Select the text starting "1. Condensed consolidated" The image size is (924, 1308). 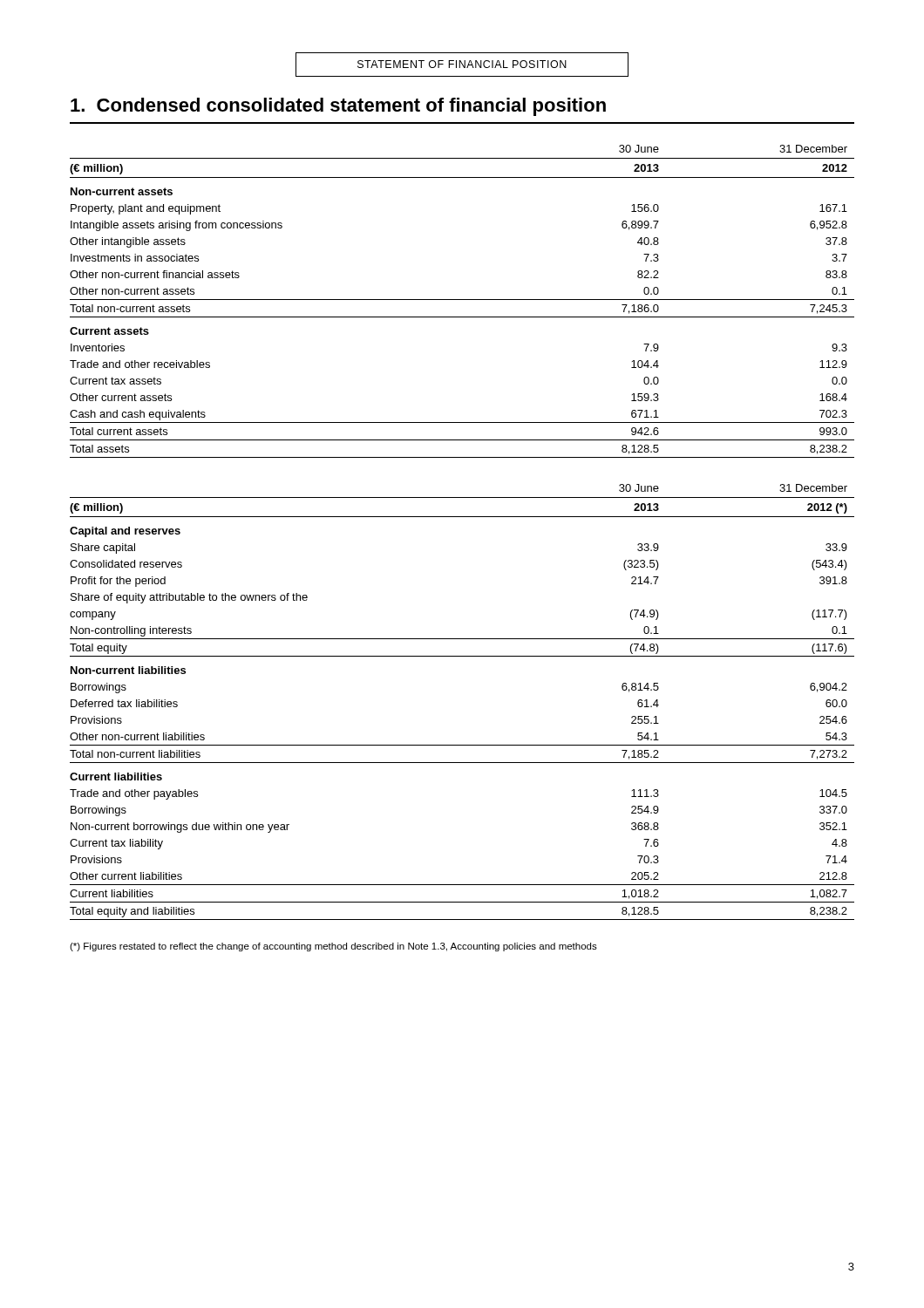pos(462,109)
